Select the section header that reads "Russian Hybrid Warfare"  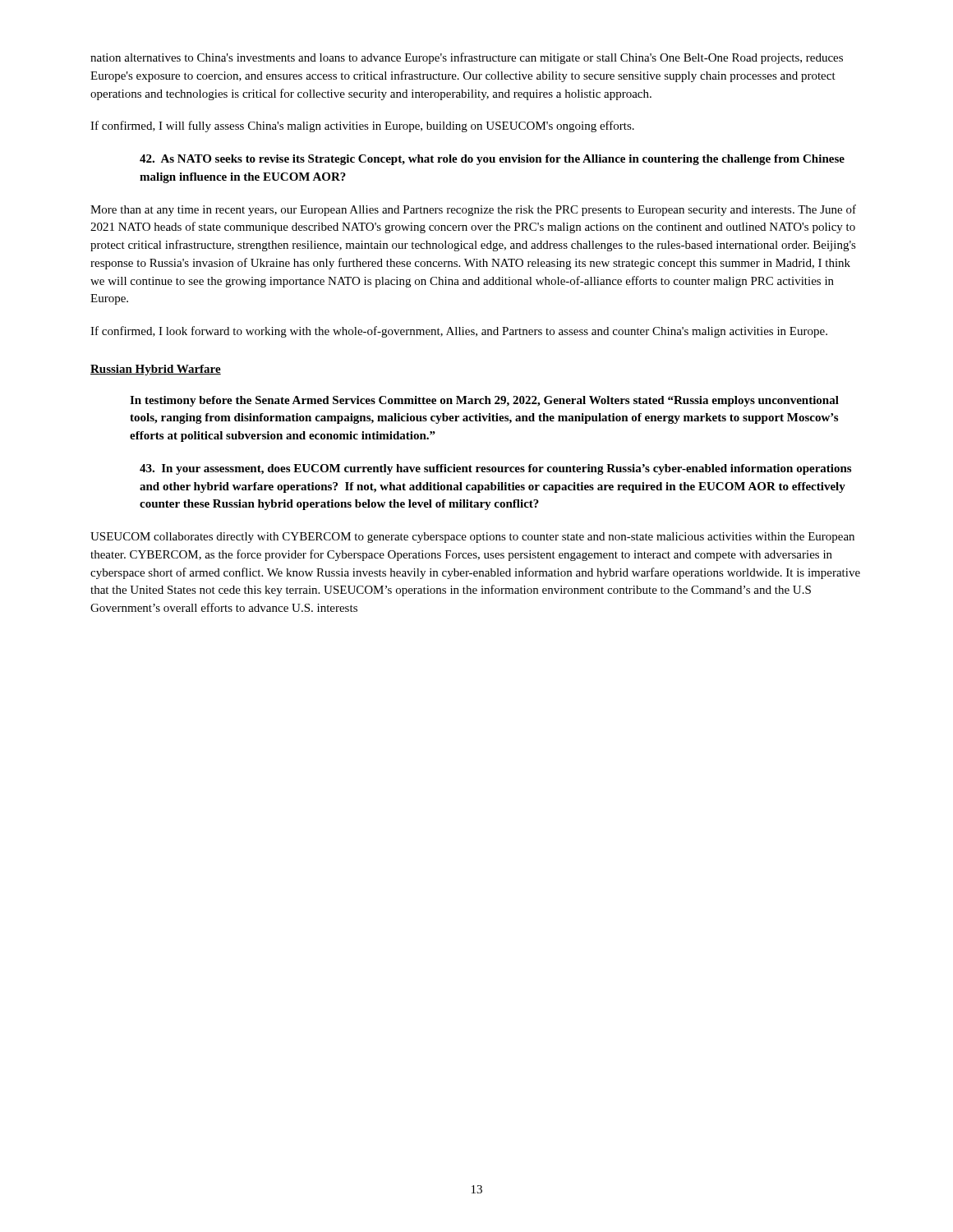(156, 369)
